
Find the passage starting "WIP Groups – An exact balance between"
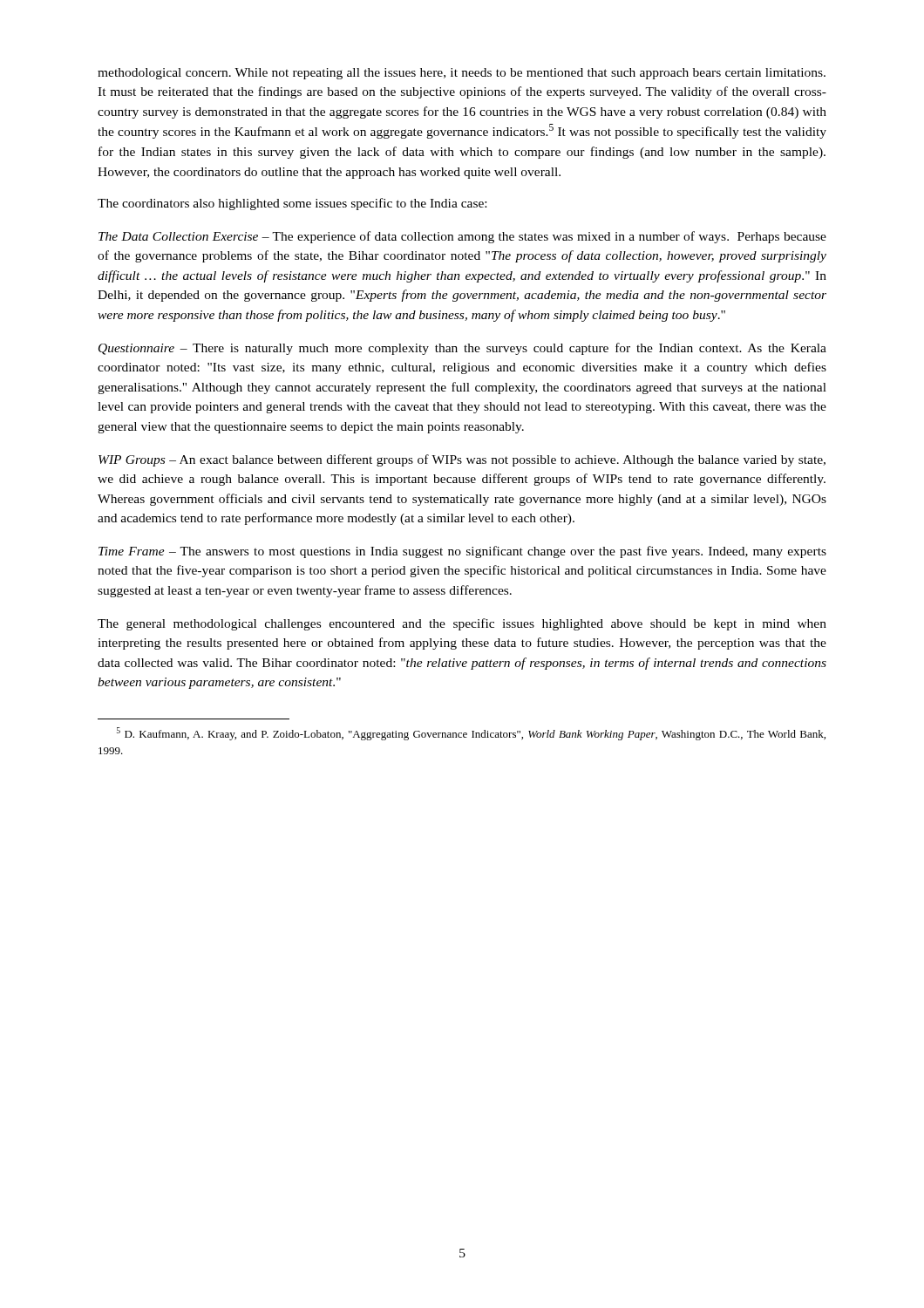[462, 489]
